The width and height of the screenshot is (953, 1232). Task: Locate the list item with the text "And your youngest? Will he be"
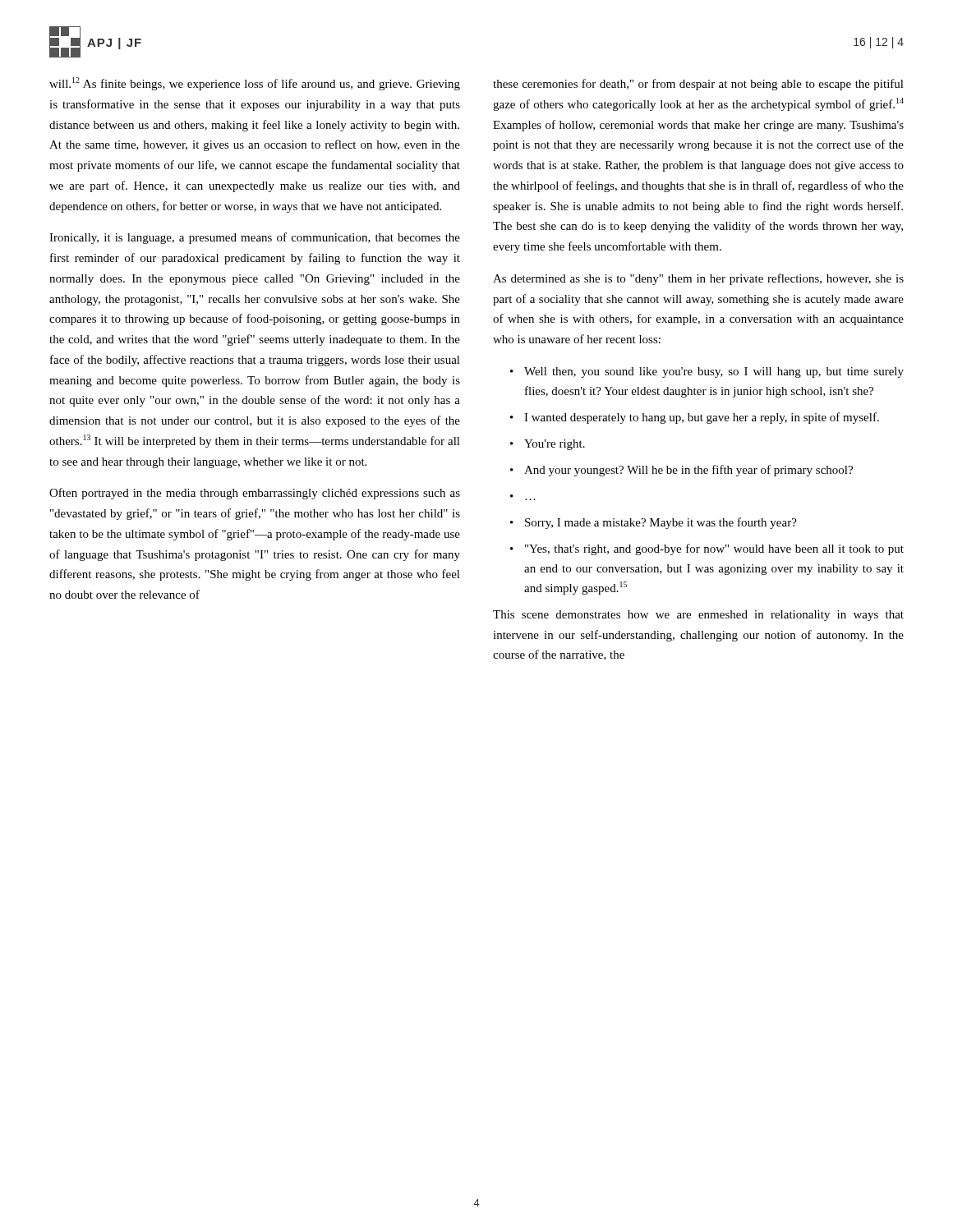pyautogui.click(x=689, y=470)
